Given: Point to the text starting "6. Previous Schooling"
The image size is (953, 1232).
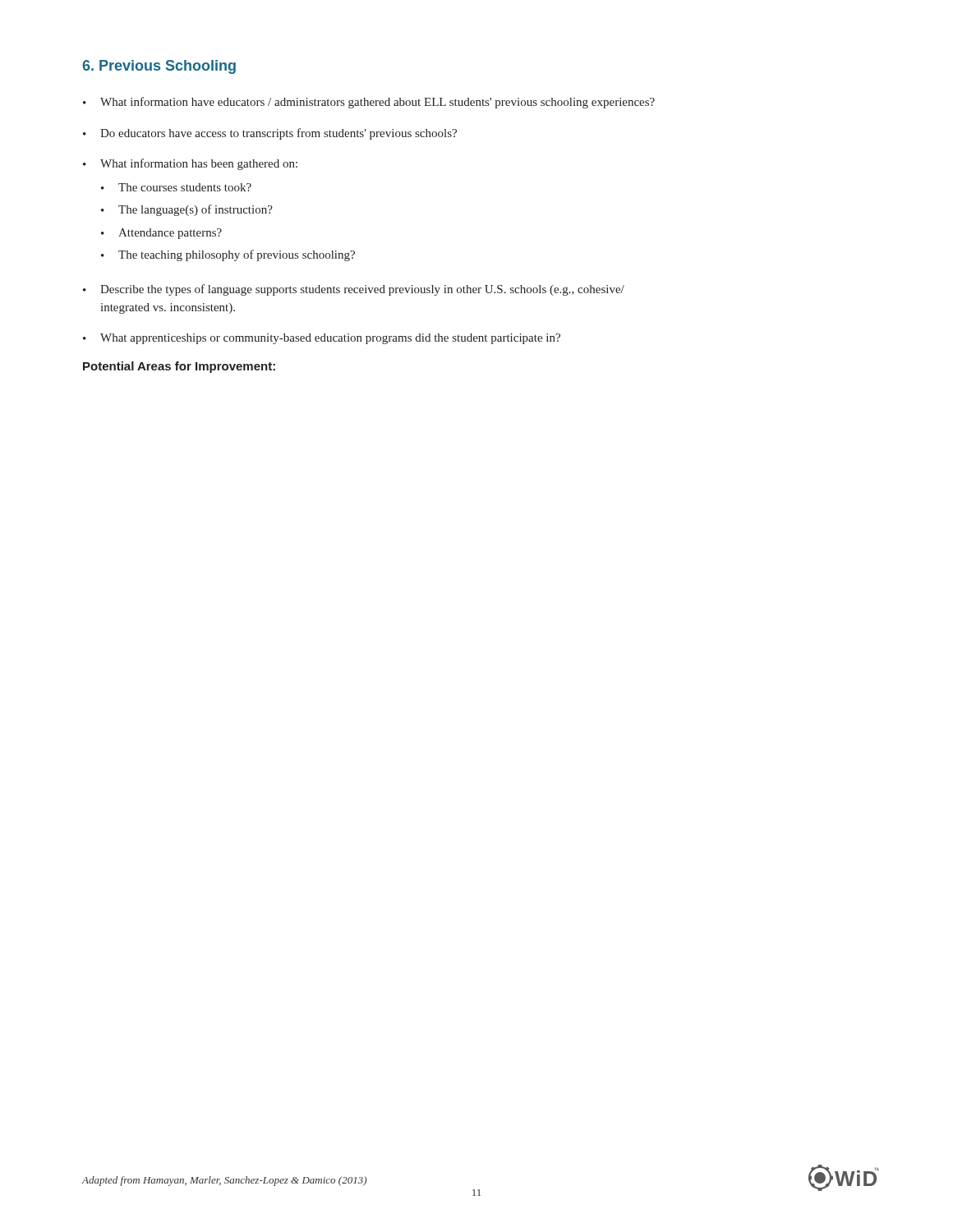Looking at the screenshot, I should (x=159, y=66).
